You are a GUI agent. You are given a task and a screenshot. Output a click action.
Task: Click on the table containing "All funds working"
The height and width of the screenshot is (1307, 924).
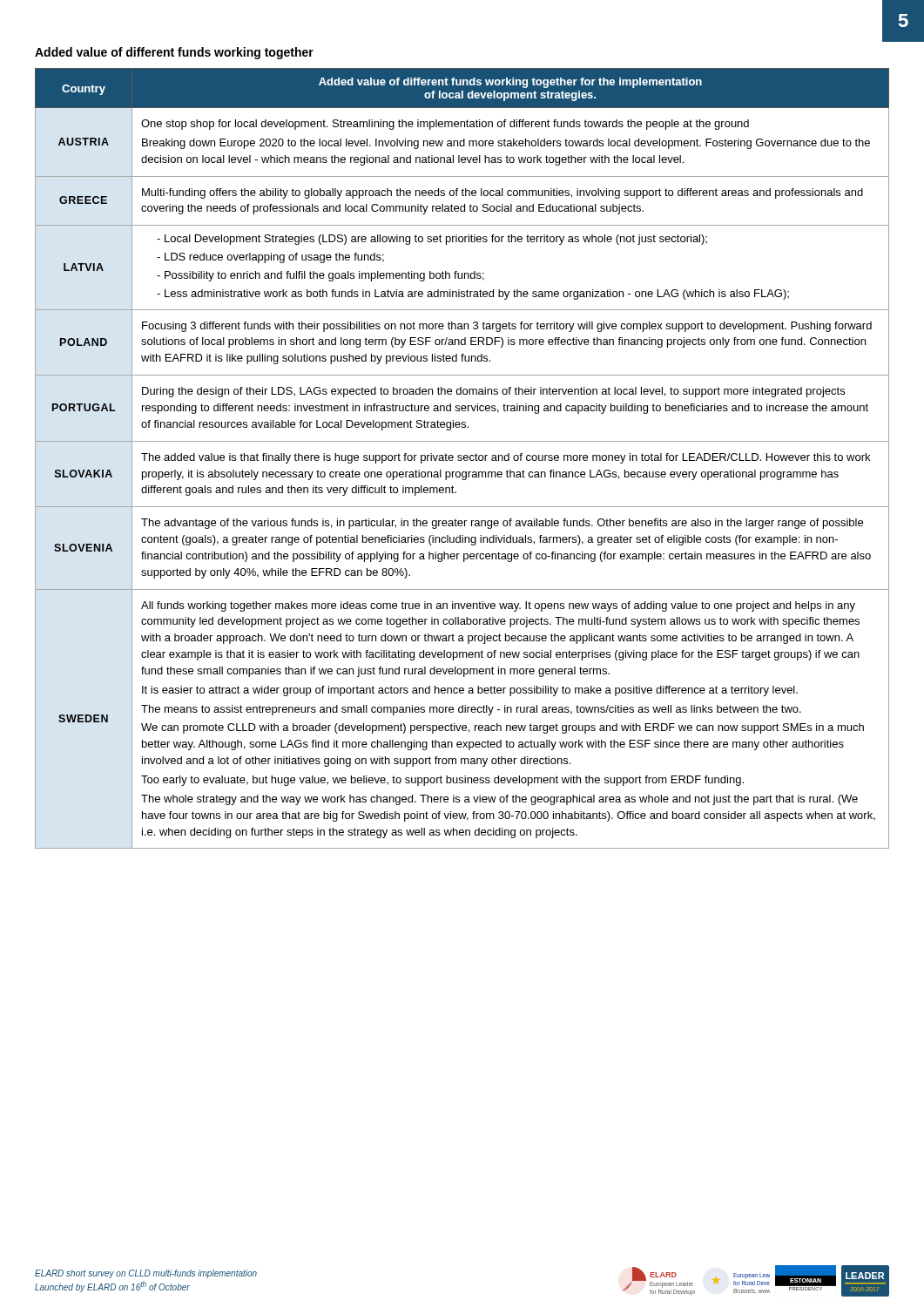[x=462, y=458]
